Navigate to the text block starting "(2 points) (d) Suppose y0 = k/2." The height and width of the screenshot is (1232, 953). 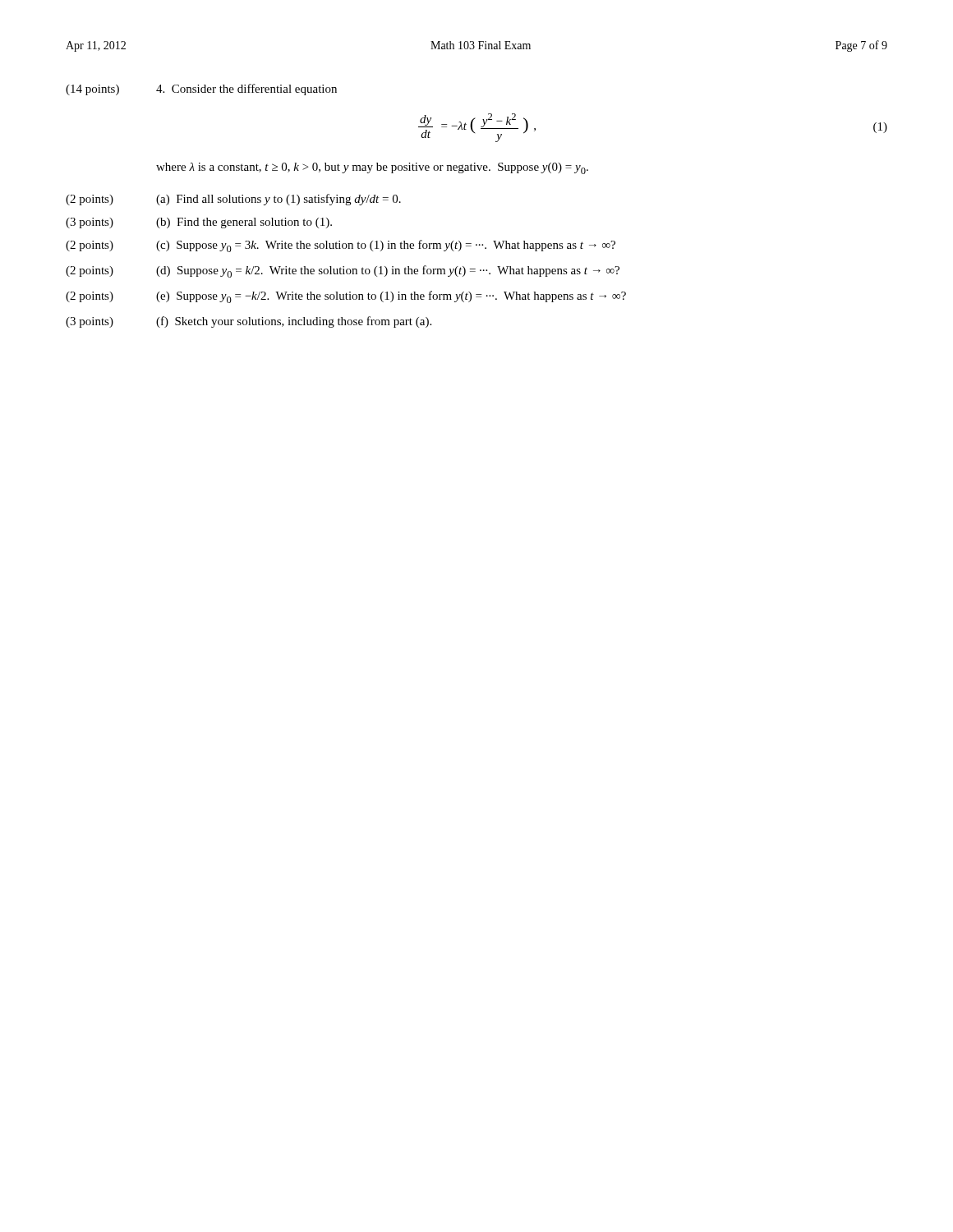click(476, 271)
